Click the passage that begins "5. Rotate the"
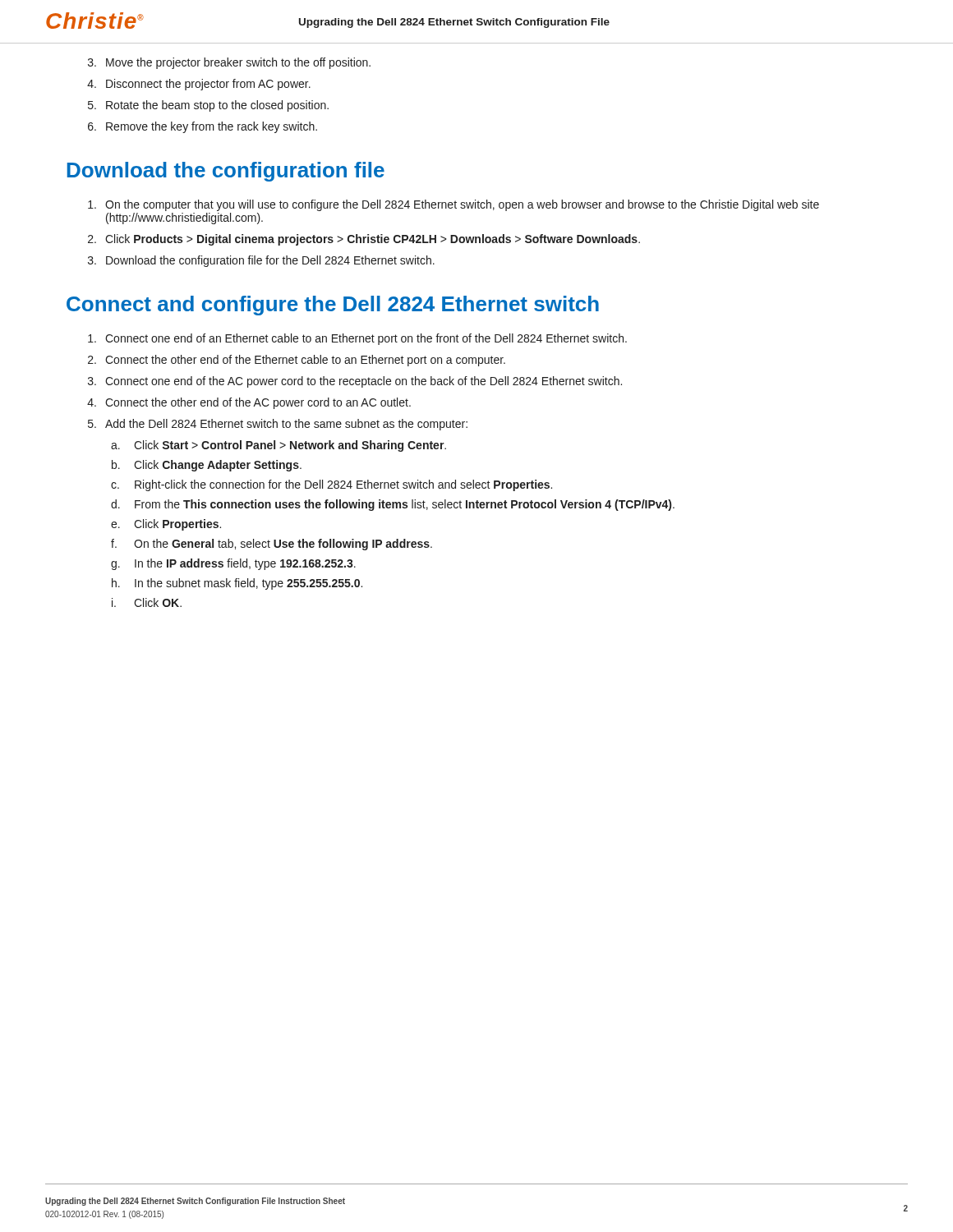This screenshot has width=953, height=1232. 198,105
